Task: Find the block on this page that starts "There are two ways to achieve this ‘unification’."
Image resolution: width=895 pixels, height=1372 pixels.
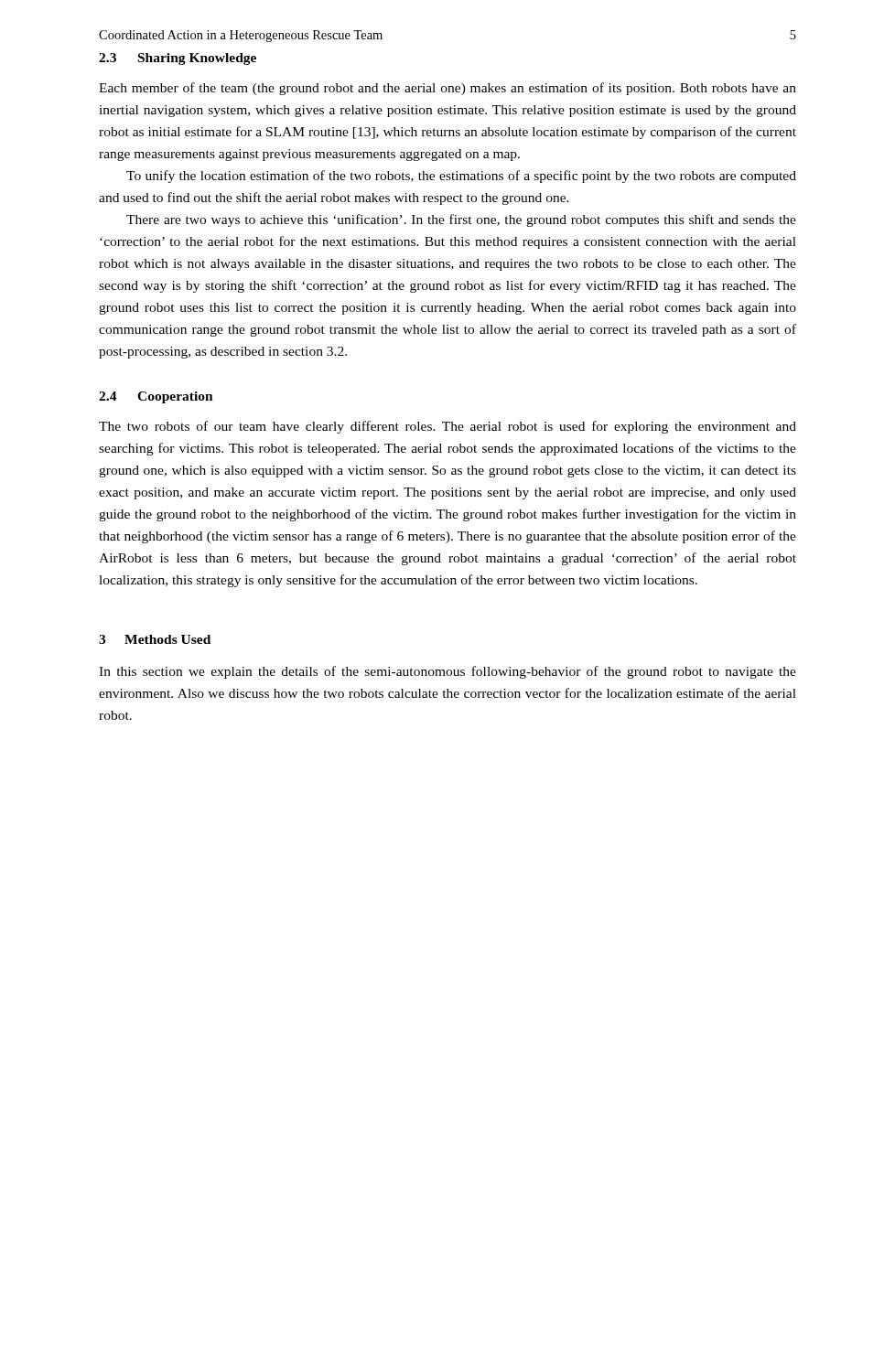Action: tap(448, 286)
